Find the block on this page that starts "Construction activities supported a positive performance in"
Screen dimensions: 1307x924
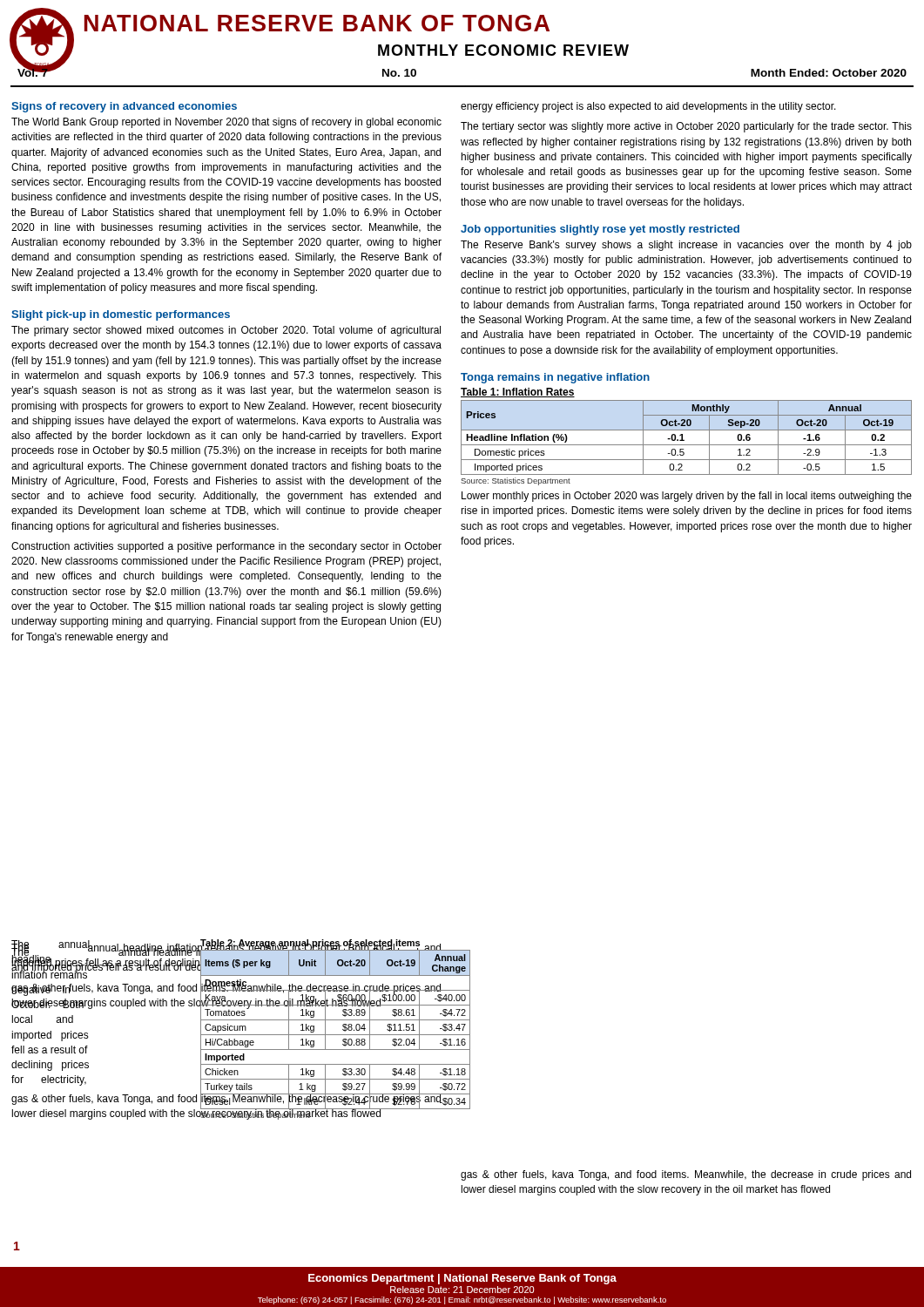[x=226, y=591]
